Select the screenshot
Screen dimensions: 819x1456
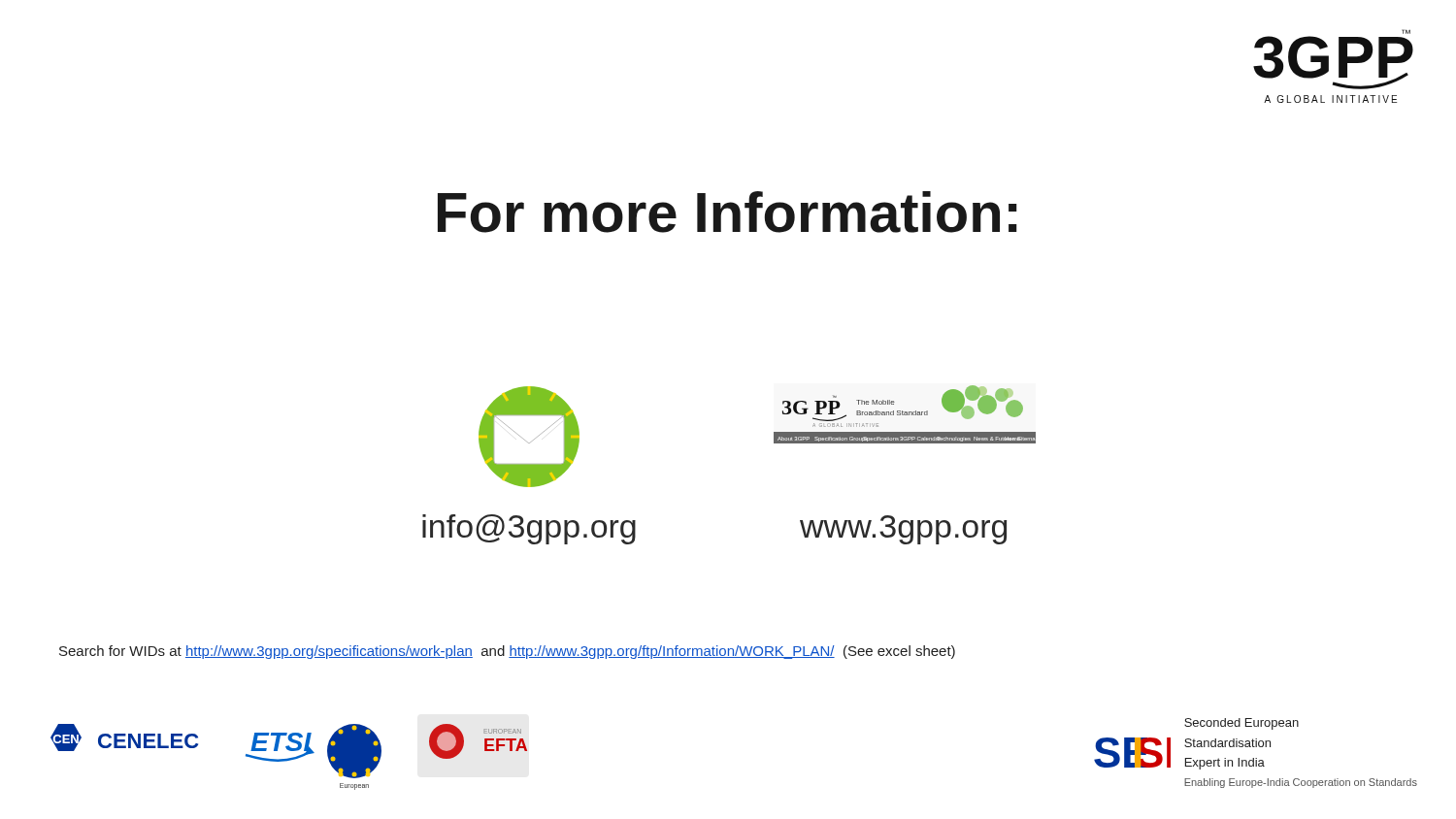[x=904, y=464]
